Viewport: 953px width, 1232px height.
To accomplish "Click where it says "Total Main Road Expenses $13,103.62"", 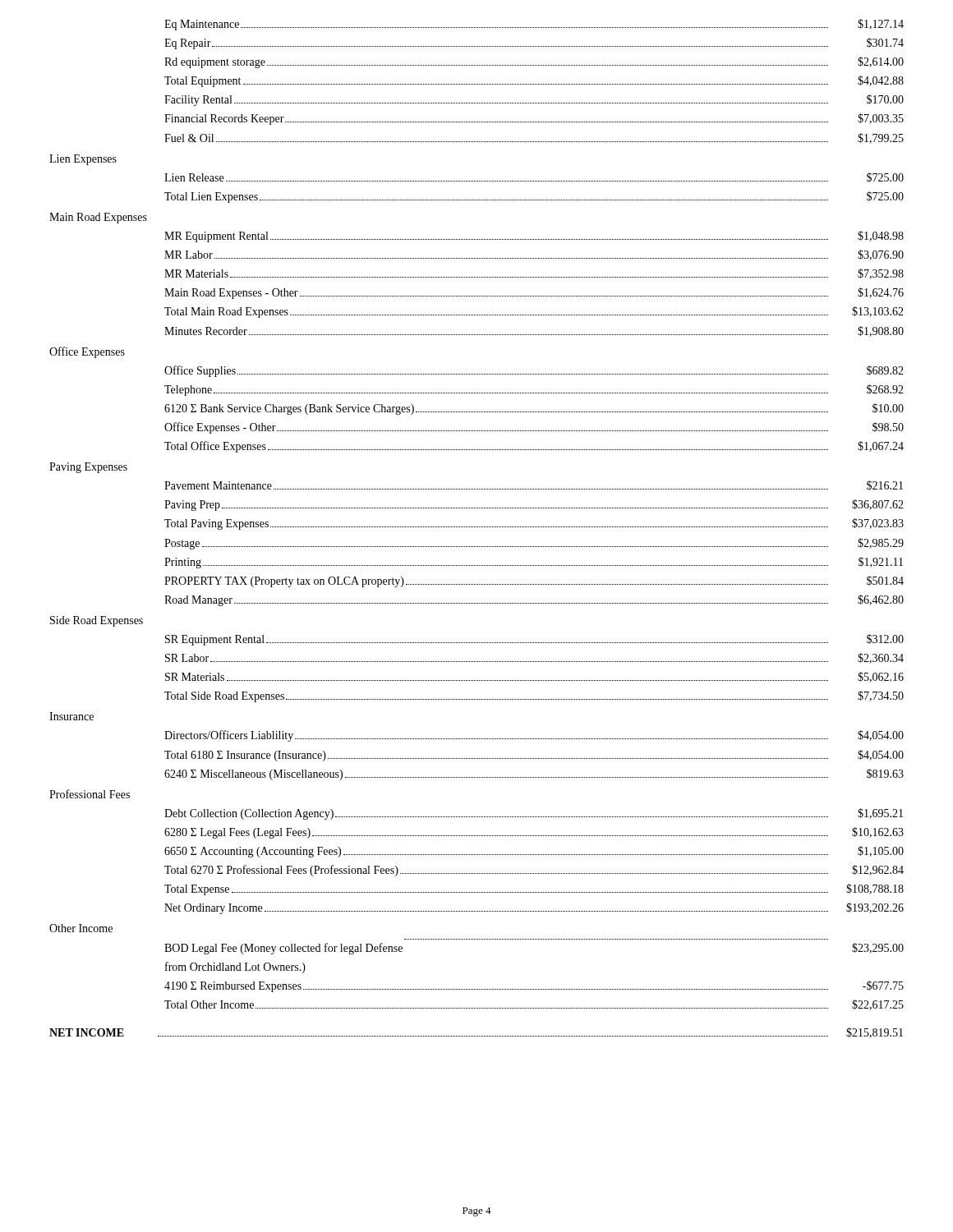I will click(534, 312).
